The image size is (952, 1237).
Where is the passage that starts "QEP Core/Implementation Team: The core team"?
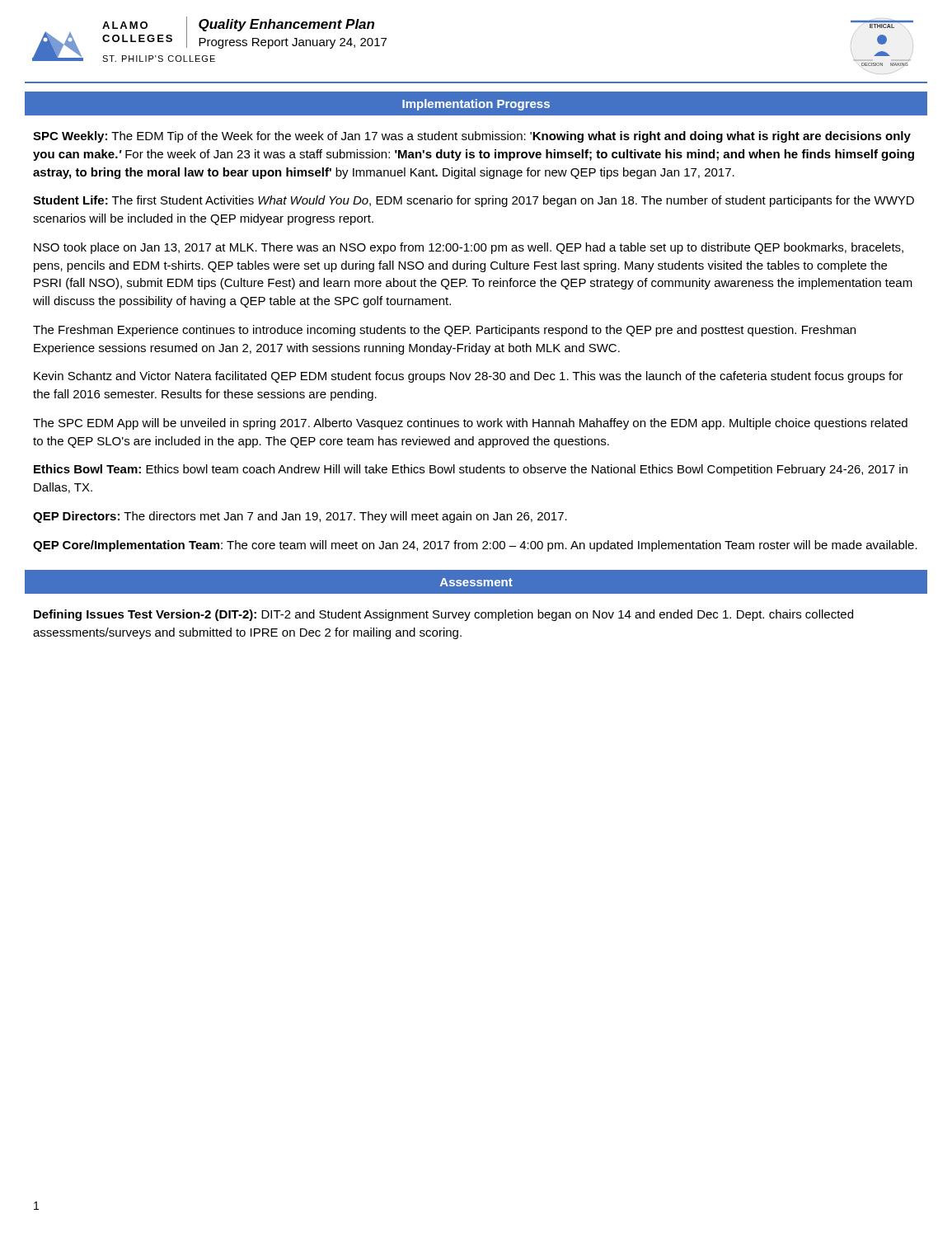pyautogui.click(x=475, y=544)
